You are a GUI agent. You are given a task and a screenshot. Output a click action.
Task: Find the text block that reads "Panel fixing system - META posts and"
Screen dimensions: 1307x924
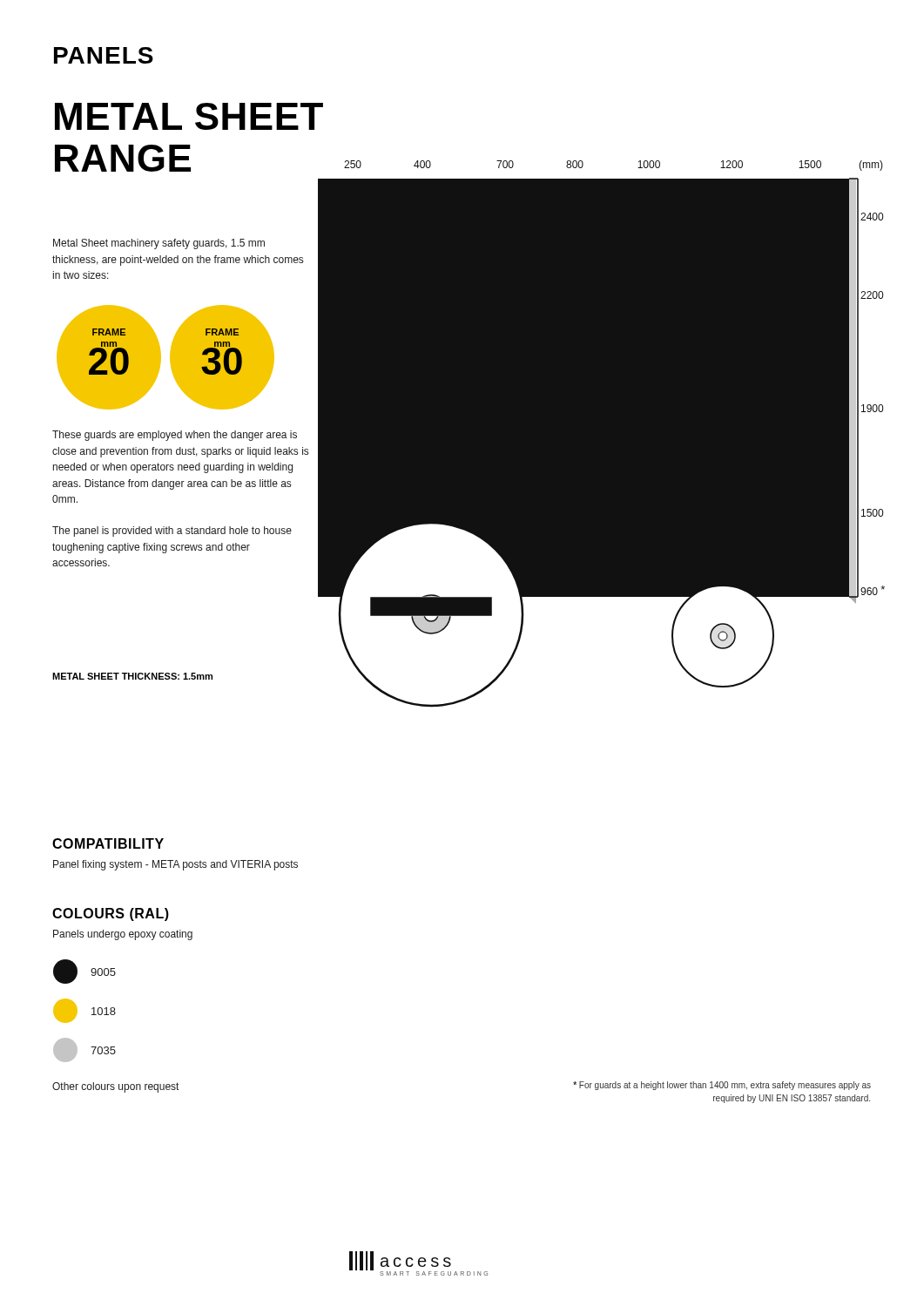[175, 864]
